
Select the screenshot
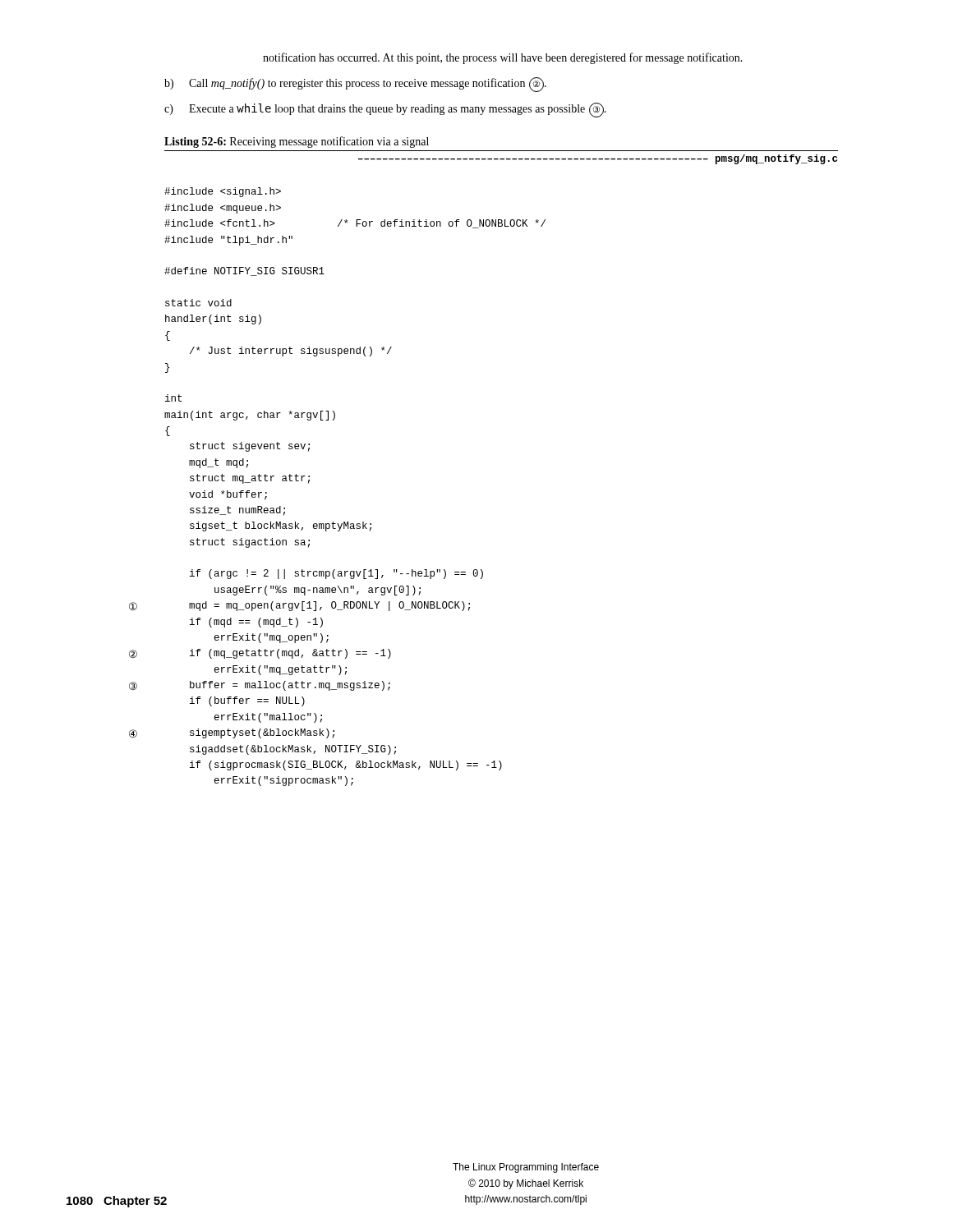click(501, 490)
